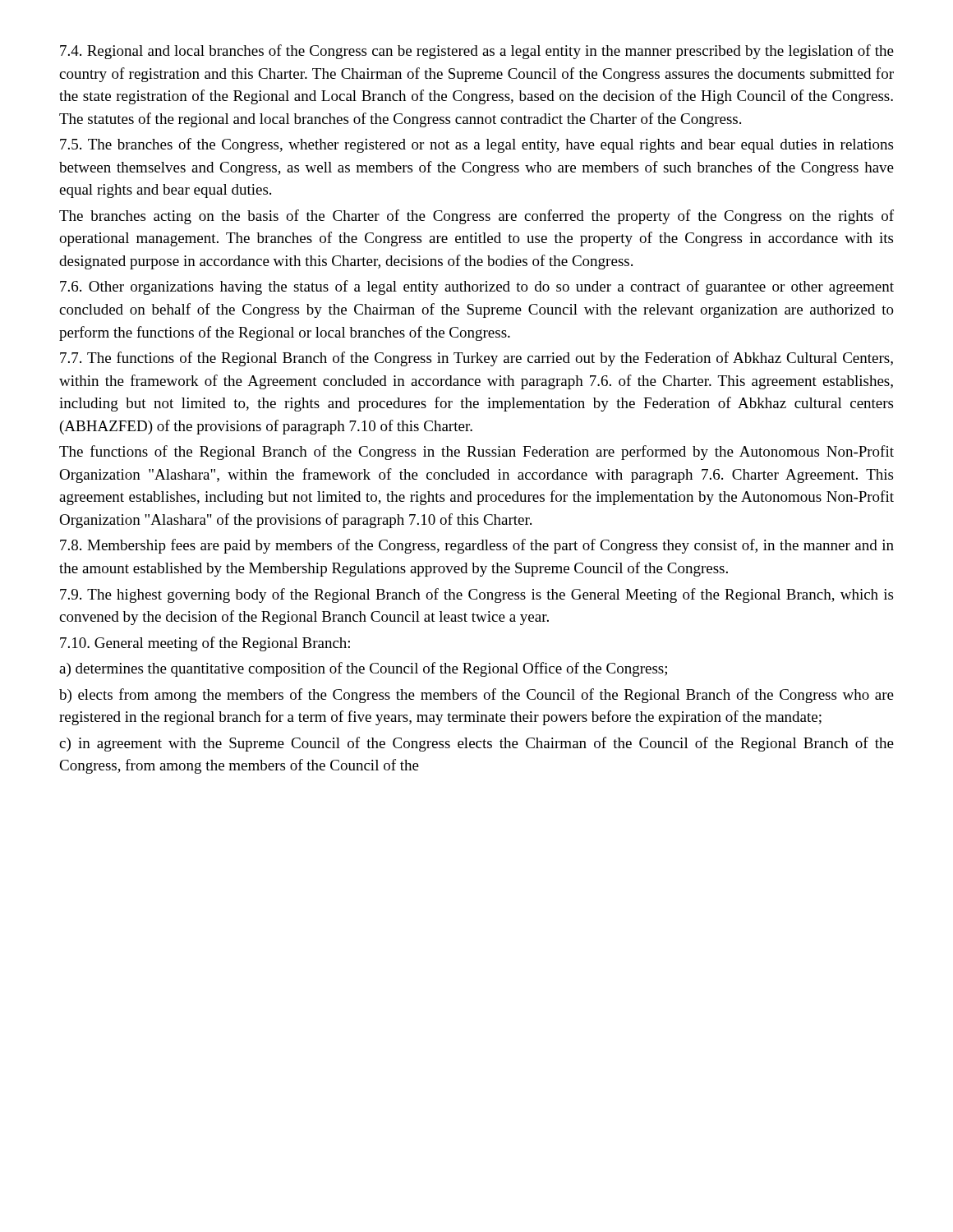
Task: Point to the text starting "4. Regional and local"
Action: click(x=476, y=84)
